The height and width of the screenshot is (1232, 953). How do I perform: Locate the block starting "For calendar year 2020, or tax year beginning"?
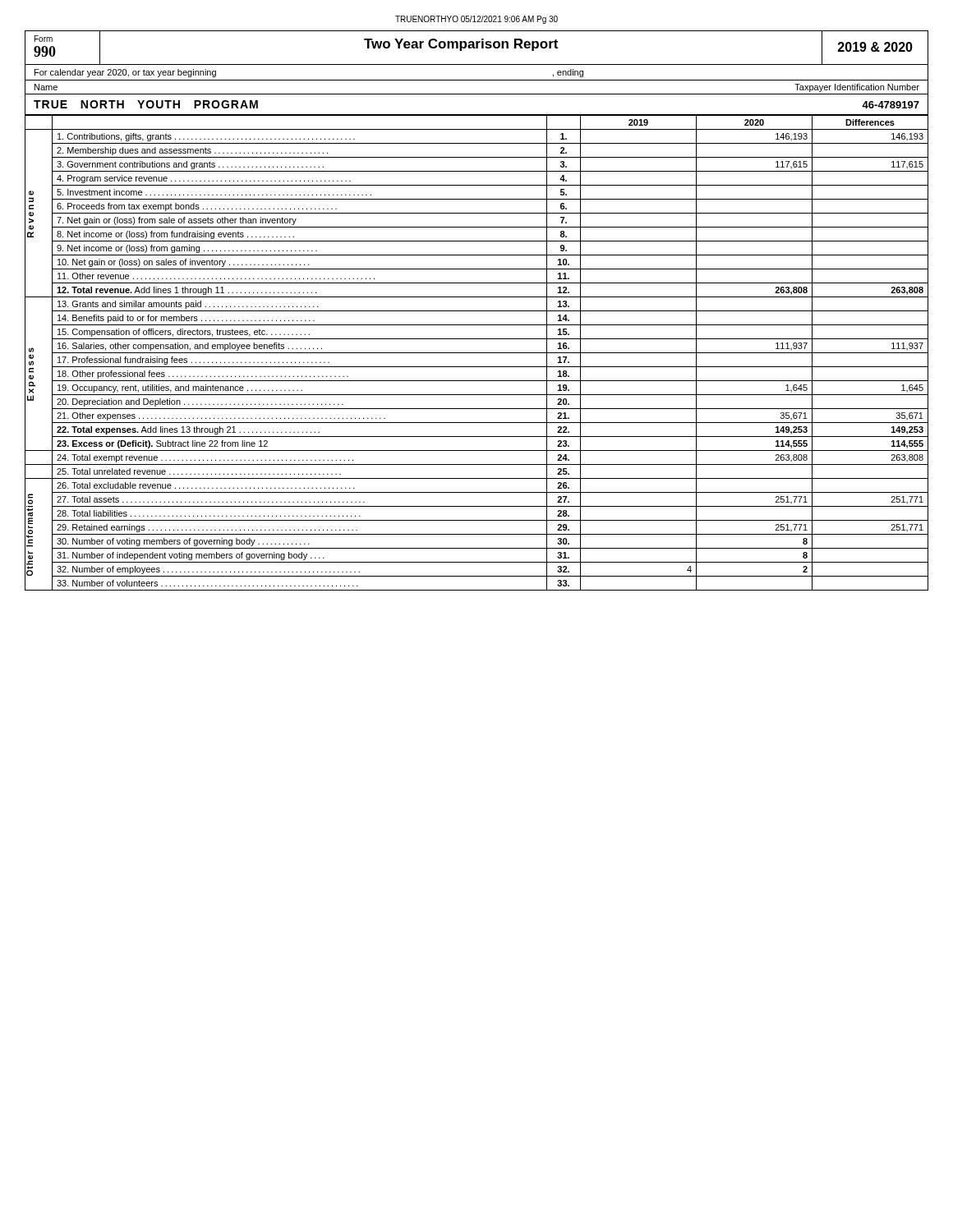[x=309, y=72]
